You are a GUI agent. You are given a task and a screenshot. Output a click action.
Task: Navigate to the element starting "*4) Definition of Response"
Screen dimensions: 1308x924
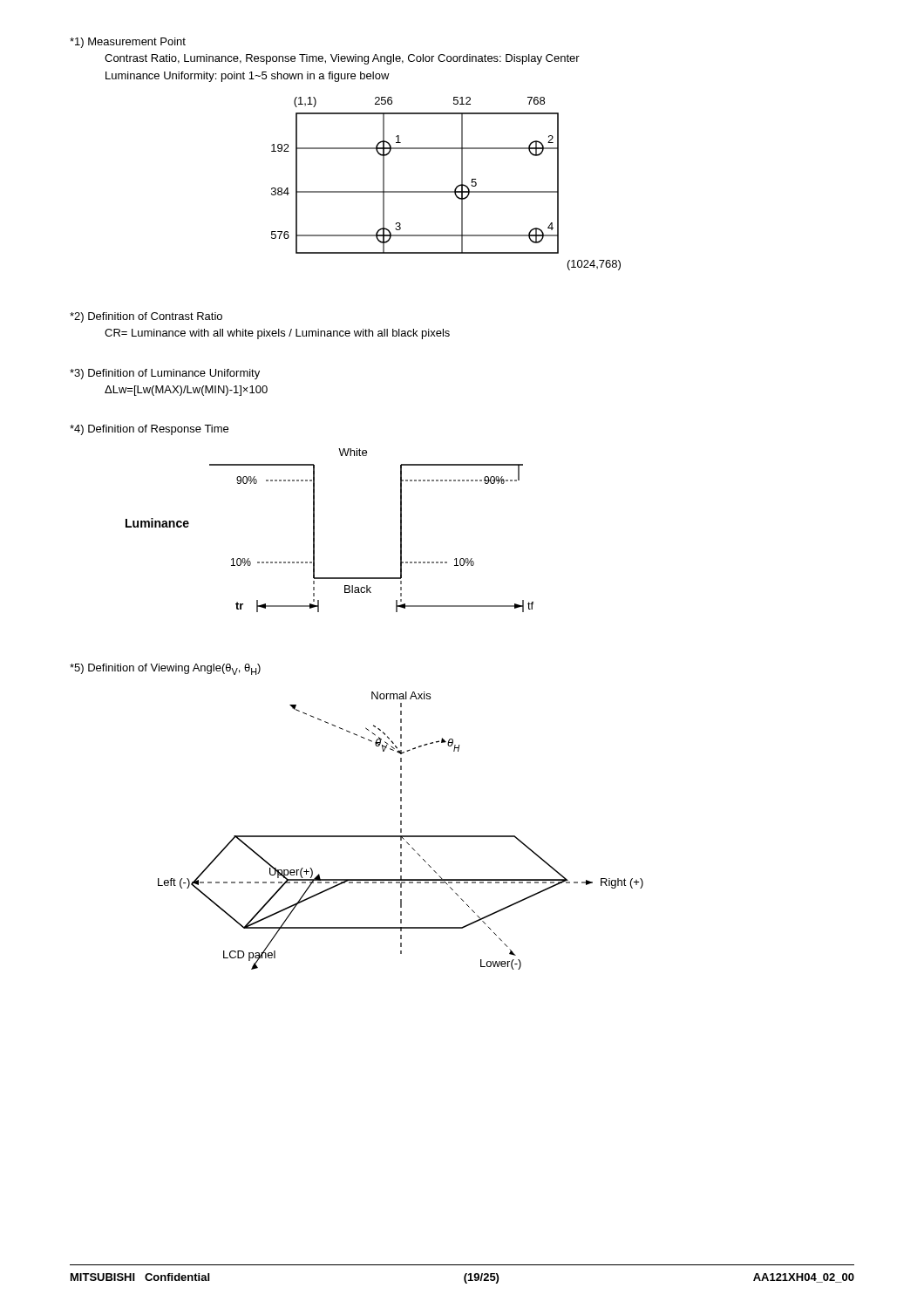click(149, 430)
